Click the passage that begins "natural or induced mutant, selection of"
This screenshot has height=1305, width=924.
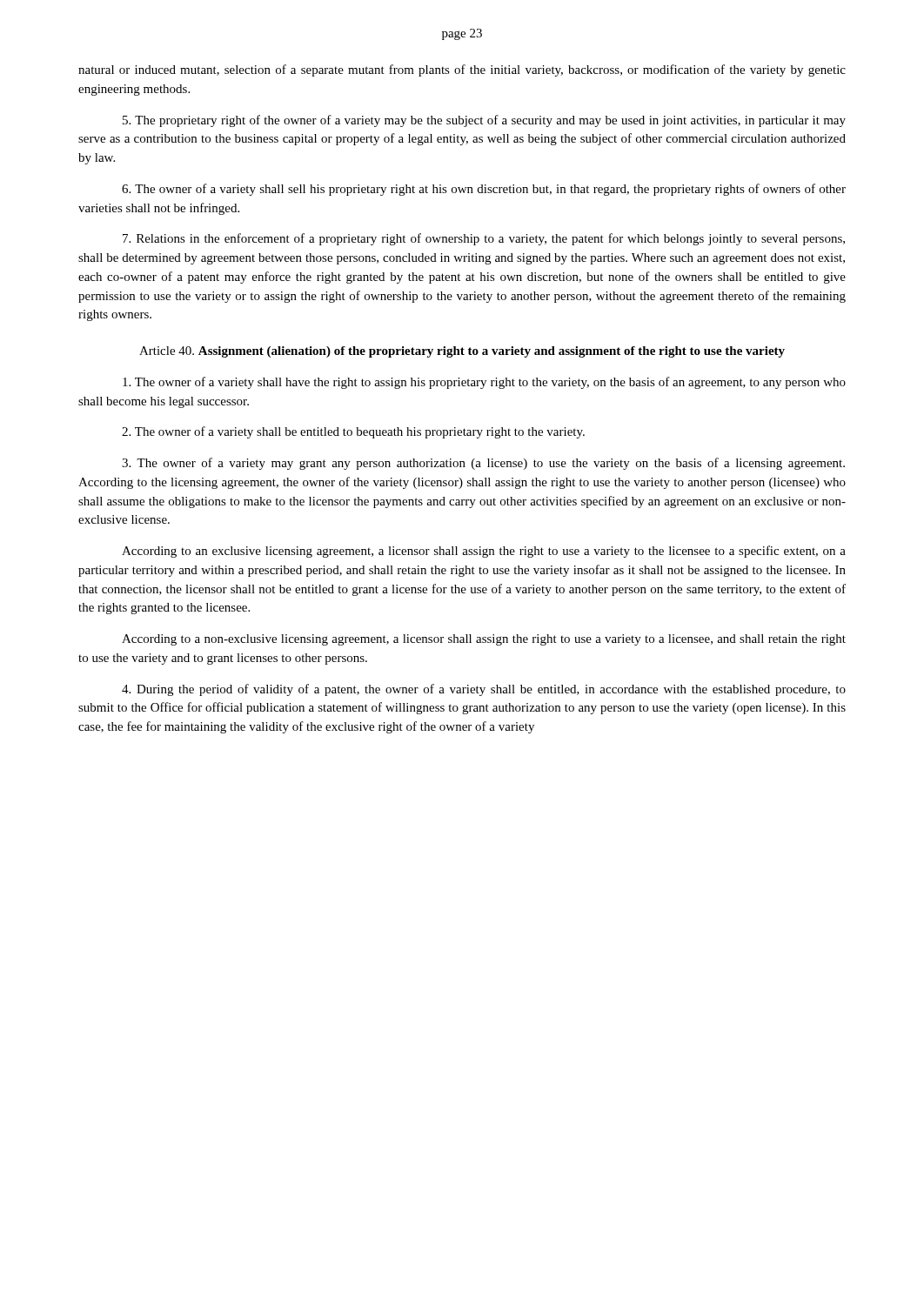click(x=462, y=79)
